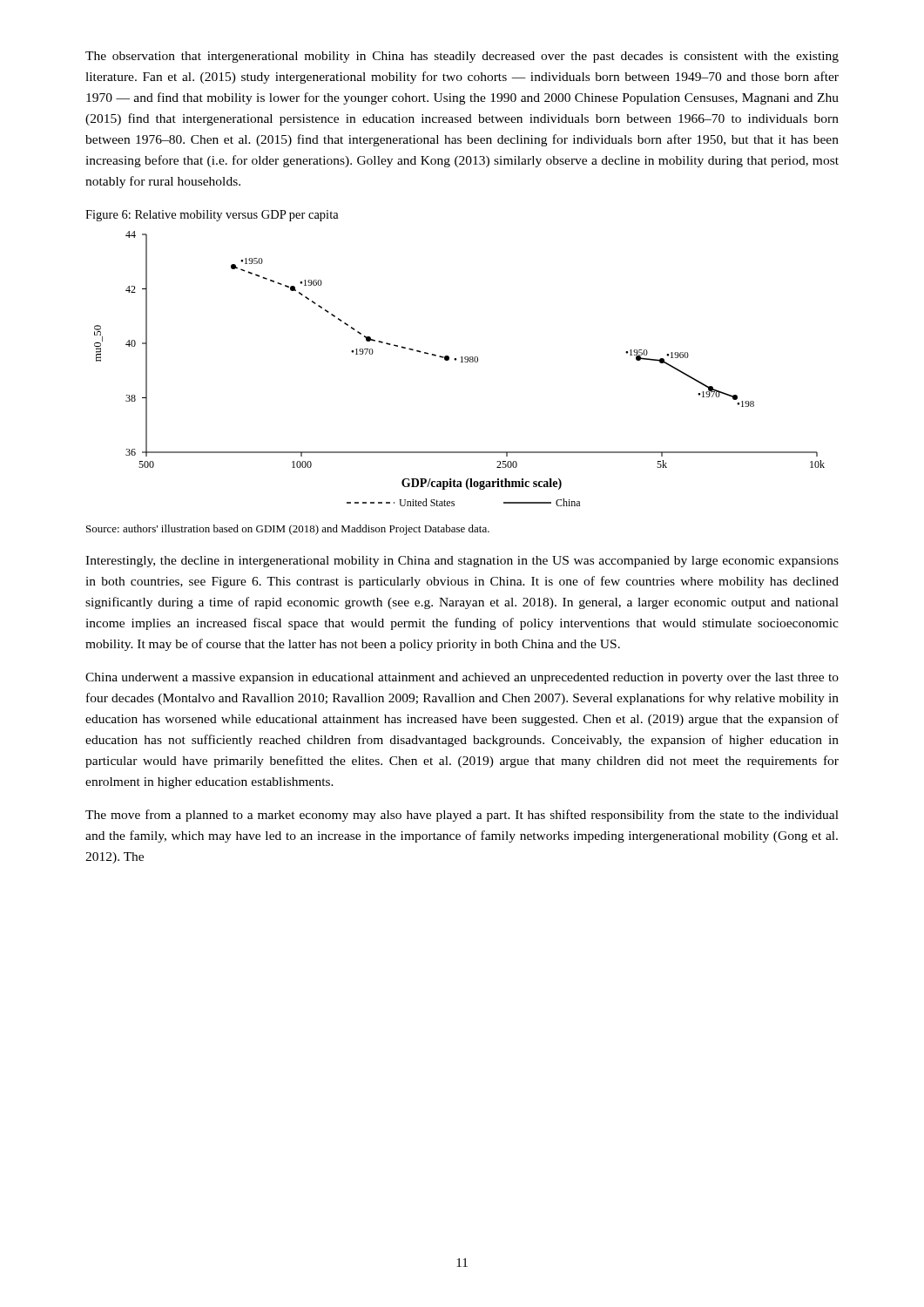Navigate to the passage starting "Figure 6: Relative mobility versus GDP per"
The width and height of the screenshot is (924, 1307).
[x=212, y=214]
